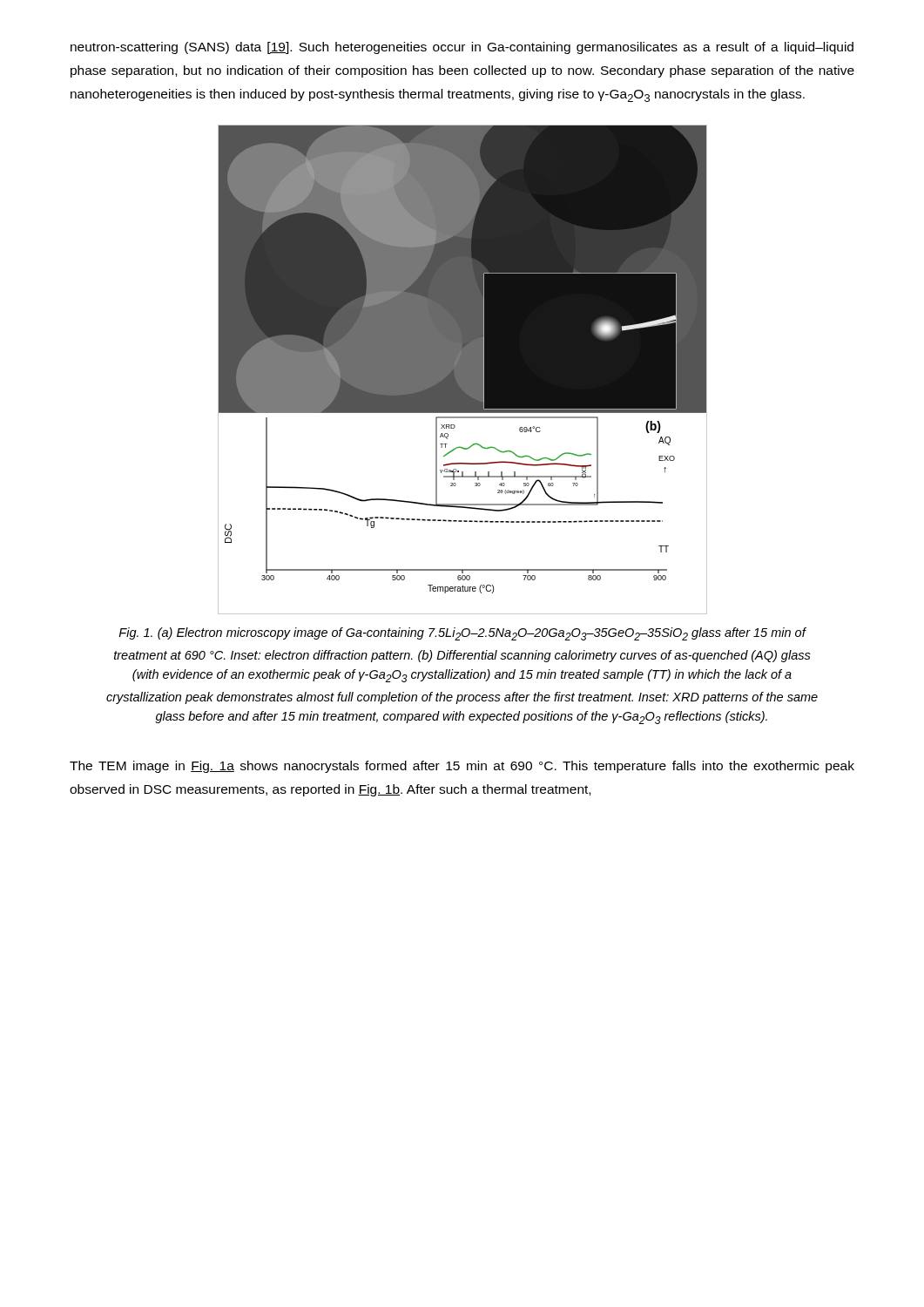
Task: Navigate to the region starting "neutron-scattering (SANS) data"
Action: pyautogui.click(x=462, y=72)
